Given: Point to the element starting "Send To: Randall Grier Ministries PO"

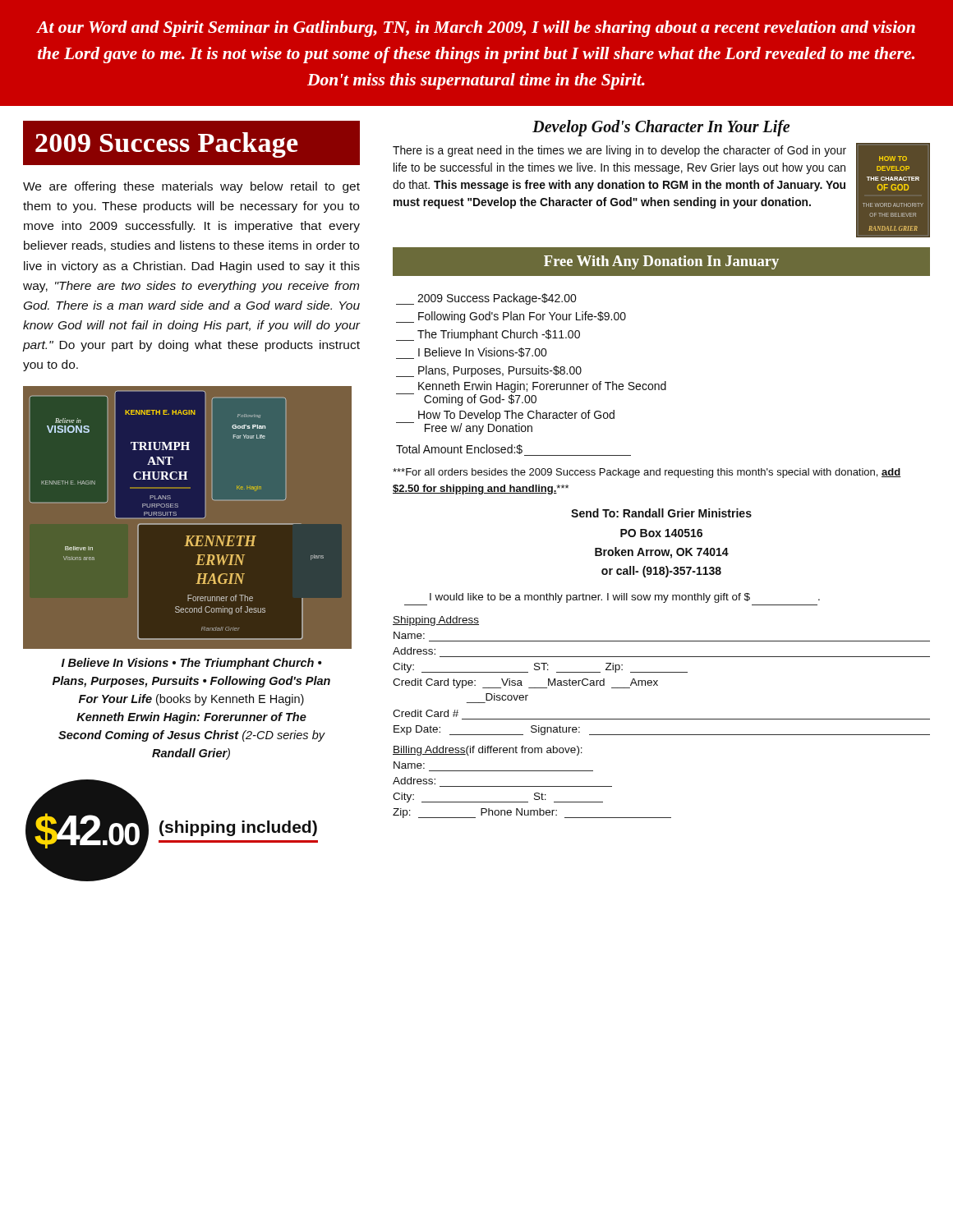Looking at the screenshot, I should 661,542.
